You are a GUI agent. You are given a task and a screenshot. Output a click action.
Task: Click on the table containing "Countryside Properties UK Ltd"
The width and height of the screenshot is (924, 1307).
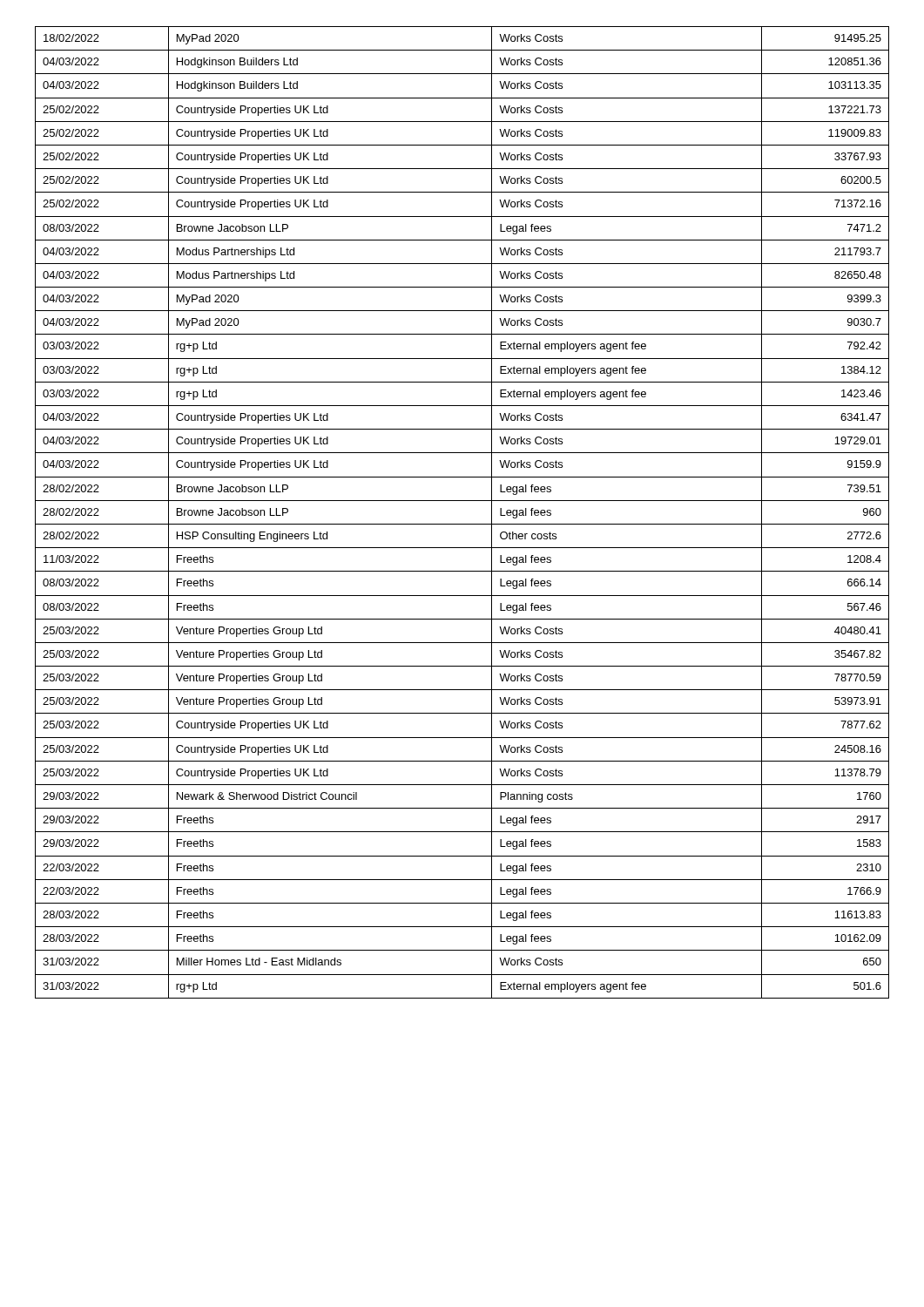[462, 512]
